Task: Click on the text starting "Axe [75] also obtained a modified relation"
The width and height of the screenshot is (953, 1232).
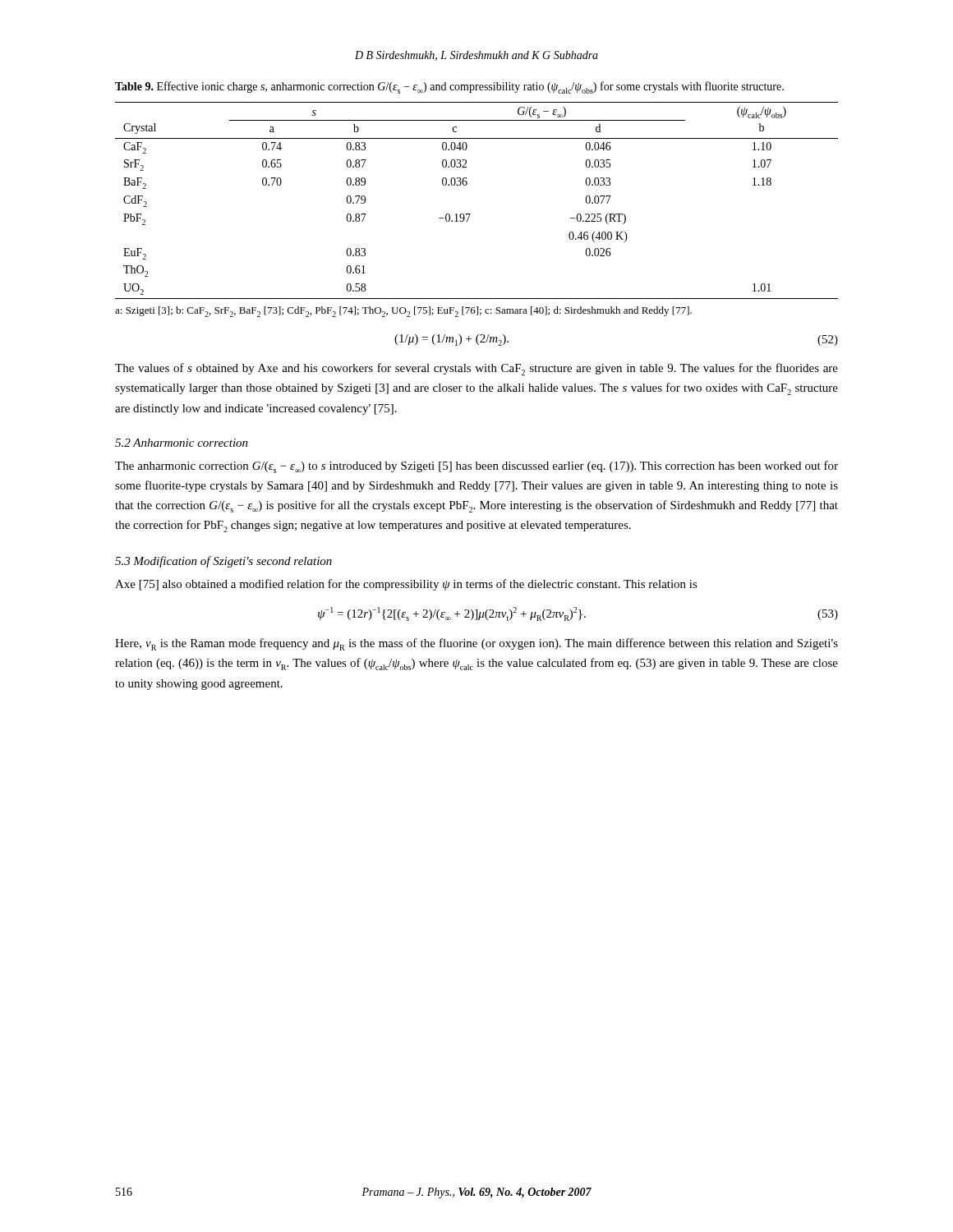Action: (406, 584)
